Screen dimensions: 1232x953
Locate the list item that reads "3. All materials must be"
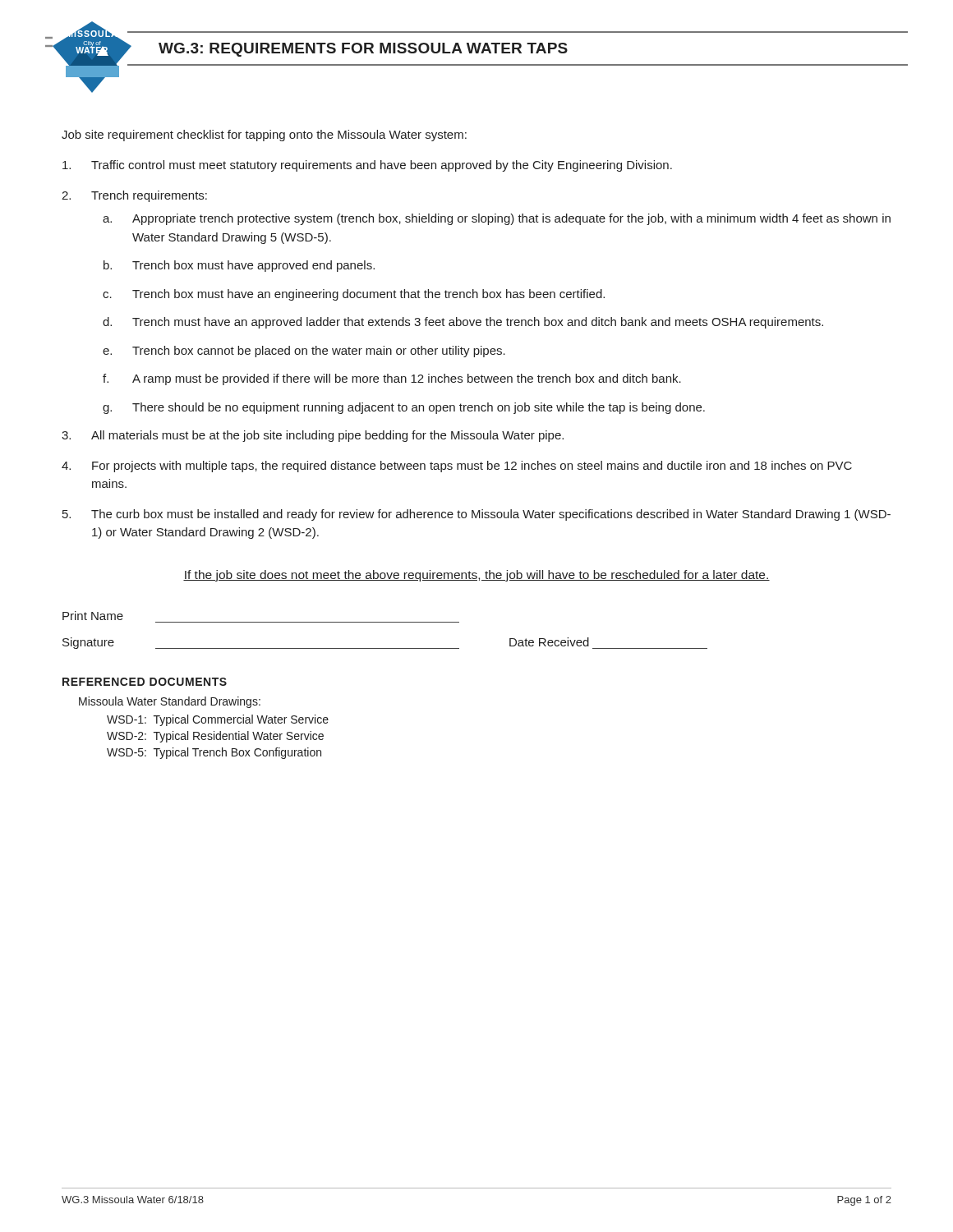click(x=313, y=436)
